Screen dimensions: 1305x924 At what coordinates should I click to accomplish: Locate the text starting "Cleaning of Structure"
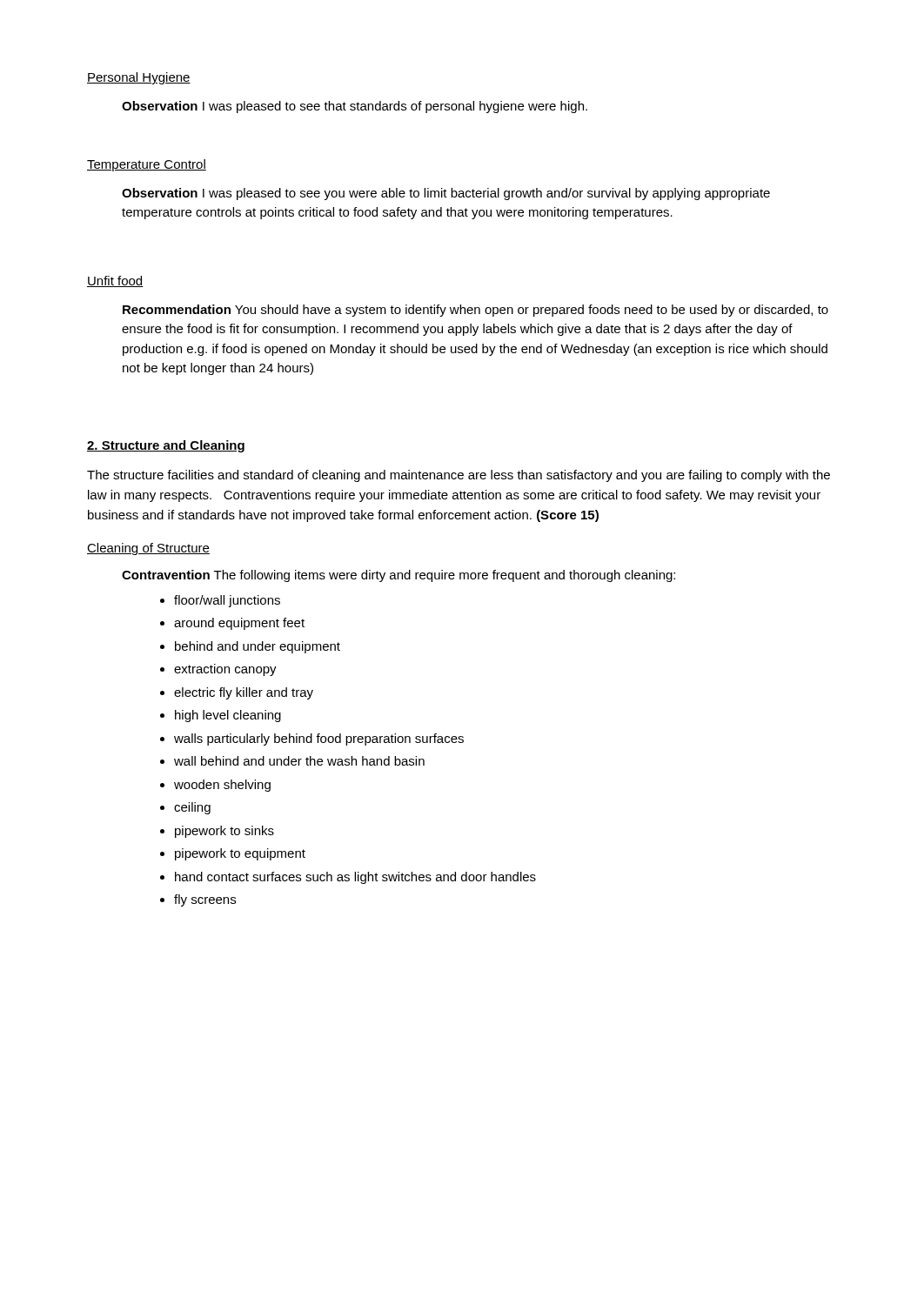(148, 548)
